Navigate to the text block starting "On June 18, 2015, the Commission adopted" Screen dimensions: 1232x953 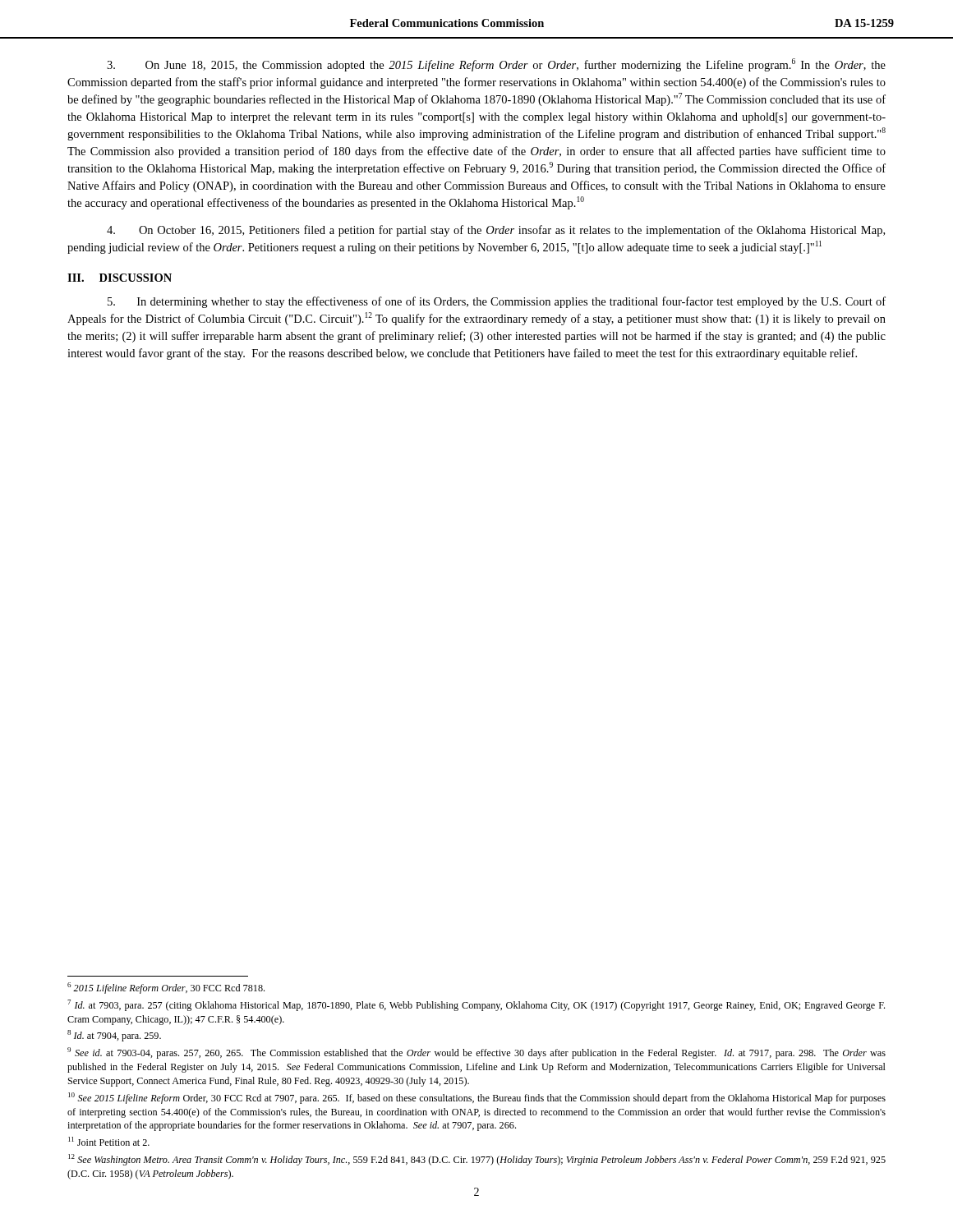click(476, 134)
